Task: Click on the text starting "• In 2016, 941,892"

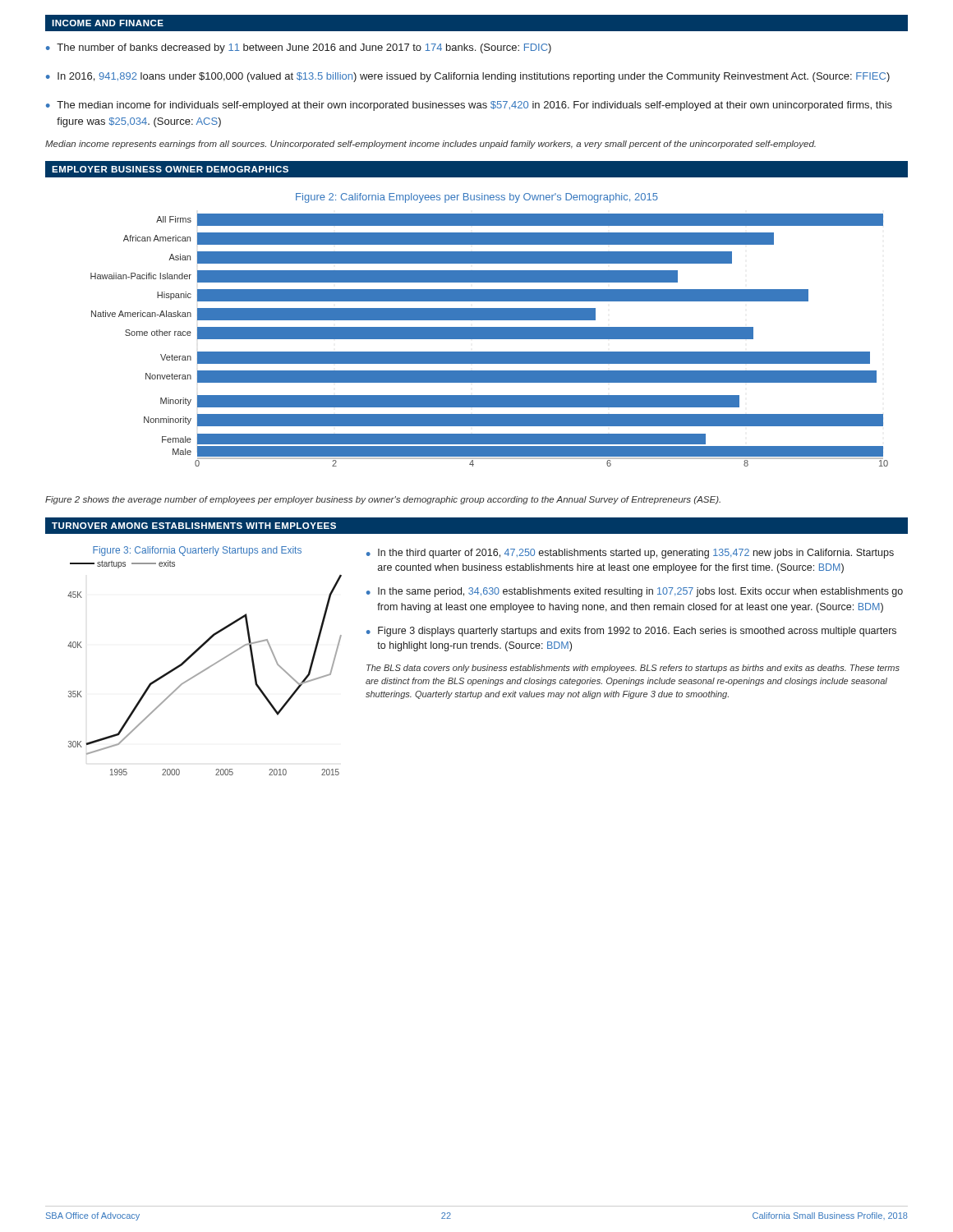Action: point(476,78)
